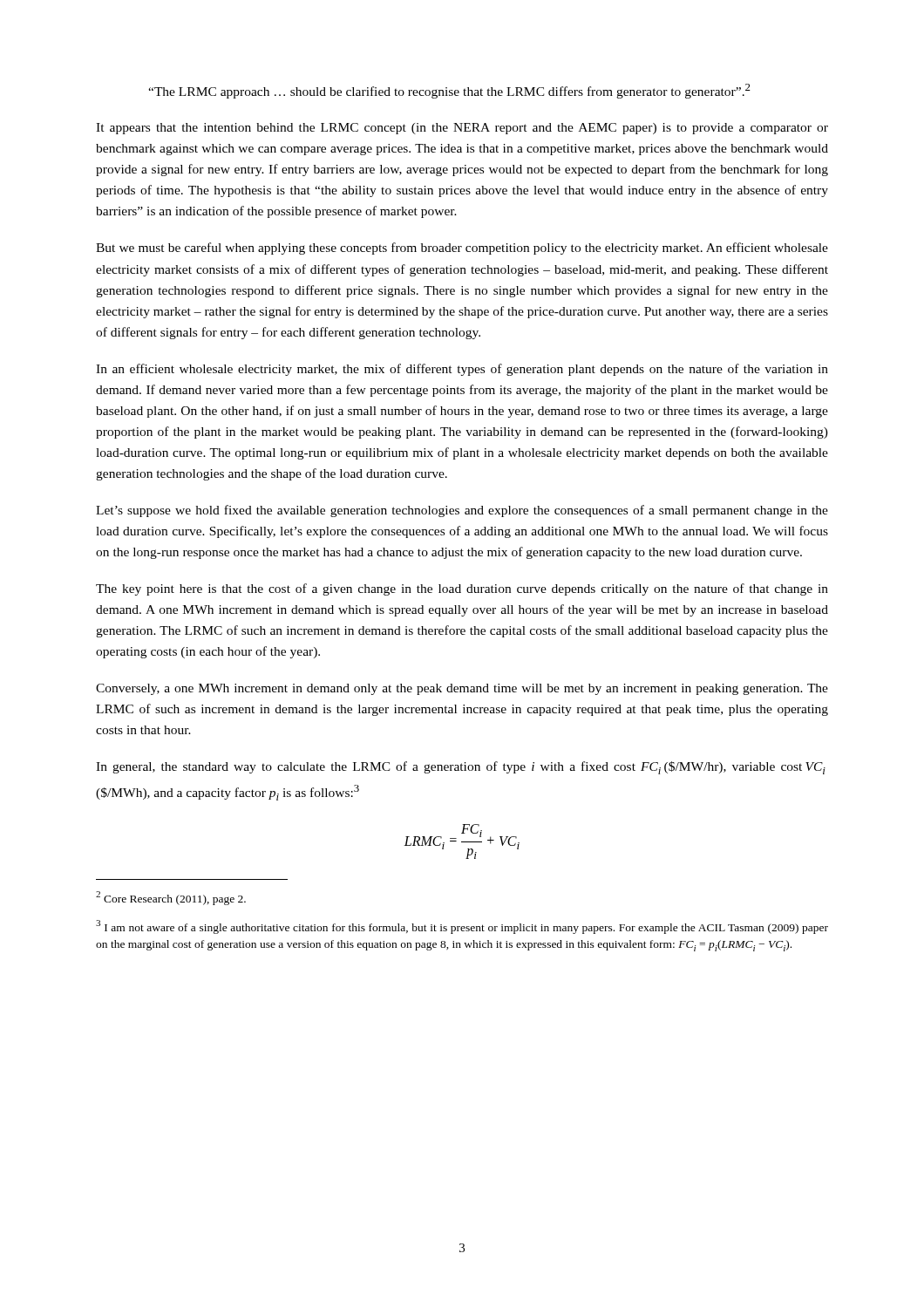The width and height of the screenshot is (924, 1308).
Task: Locate the text block starting "“The LRMC approach … should be"
Action: 449,89
